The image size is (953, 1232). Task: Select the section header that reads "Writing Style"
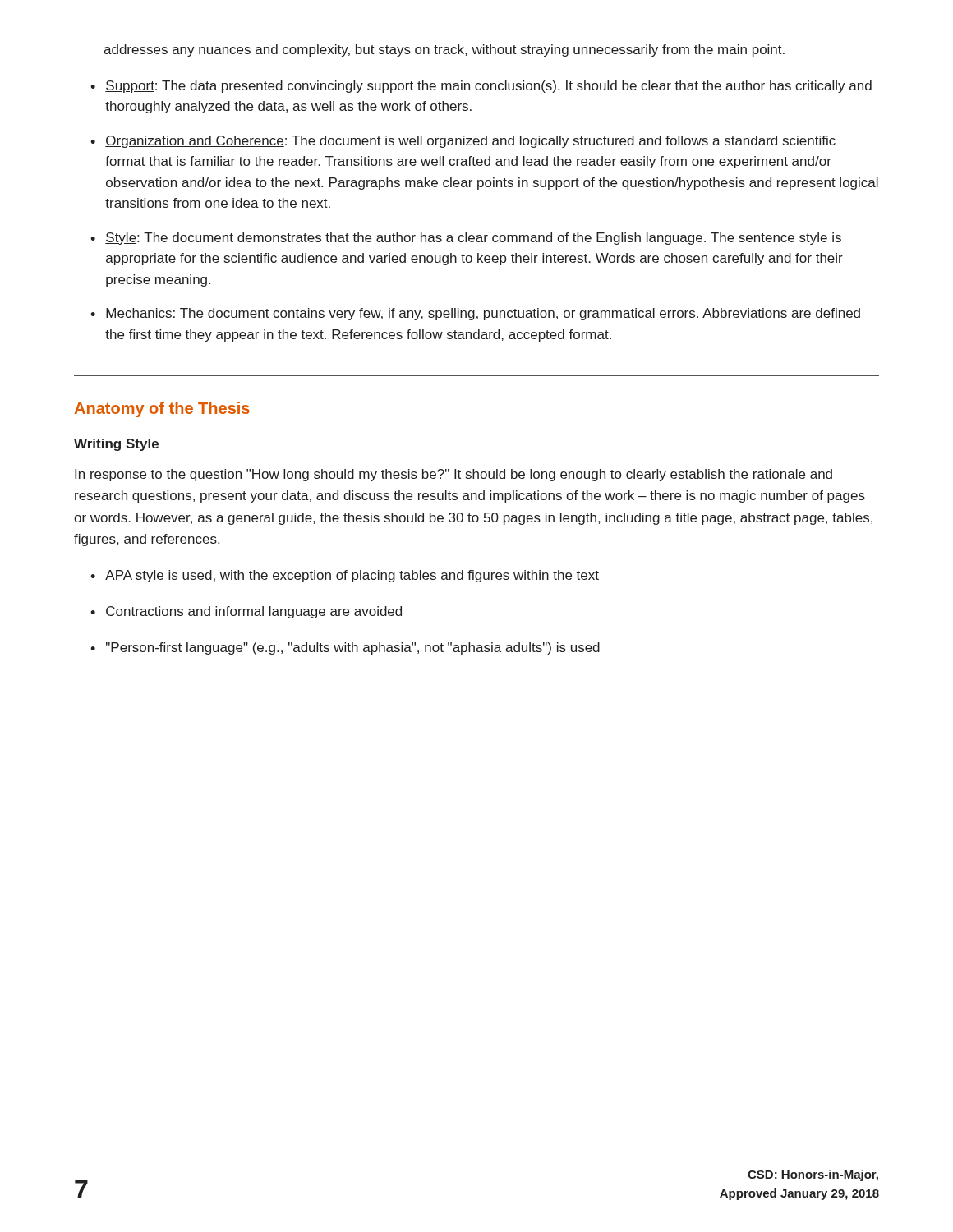[x=116, y=445]
